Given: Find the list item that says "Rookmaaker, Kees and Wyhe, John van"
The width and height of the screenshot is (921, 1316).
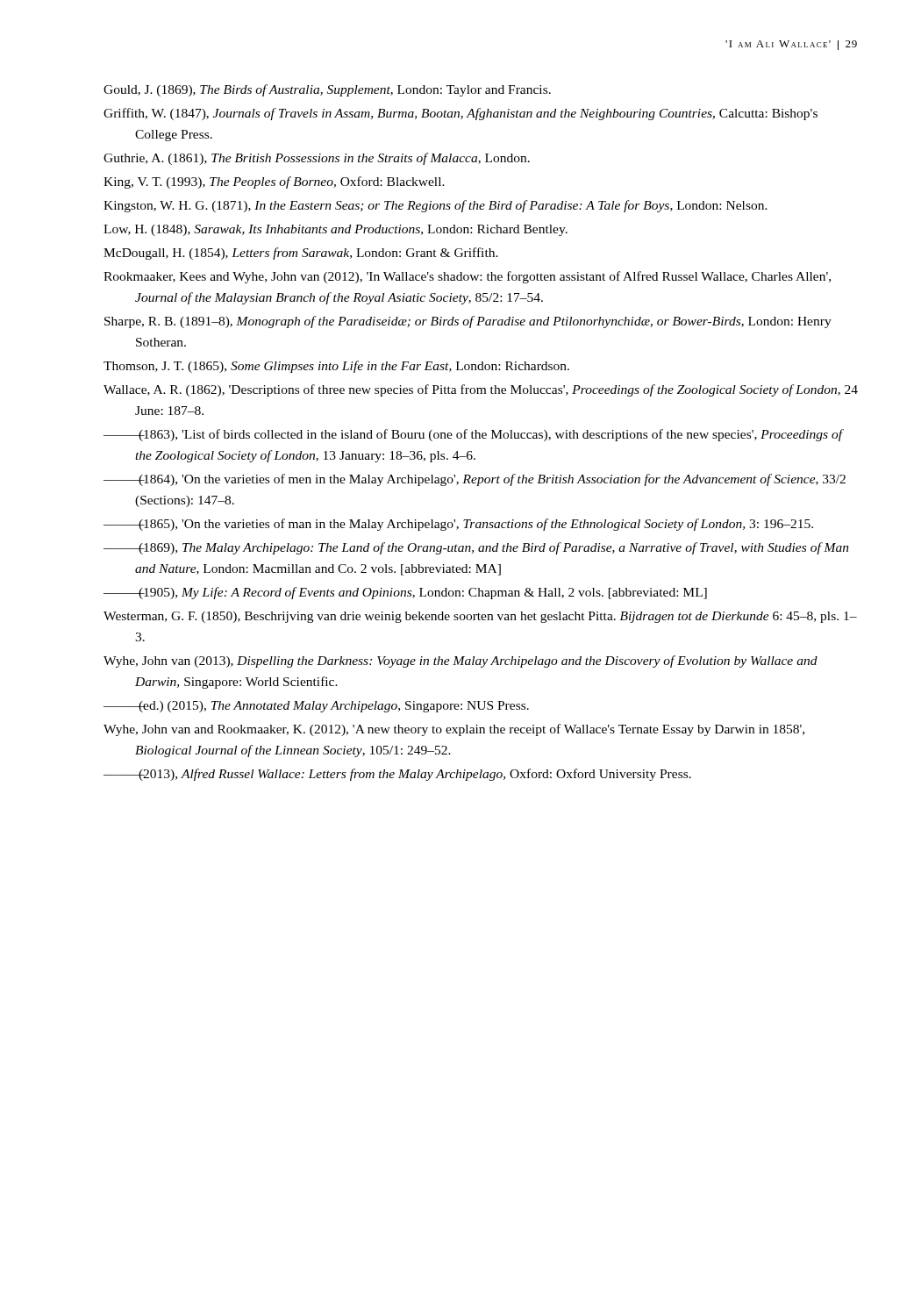Looking at the screenshot, I should [x=468, y=287].
